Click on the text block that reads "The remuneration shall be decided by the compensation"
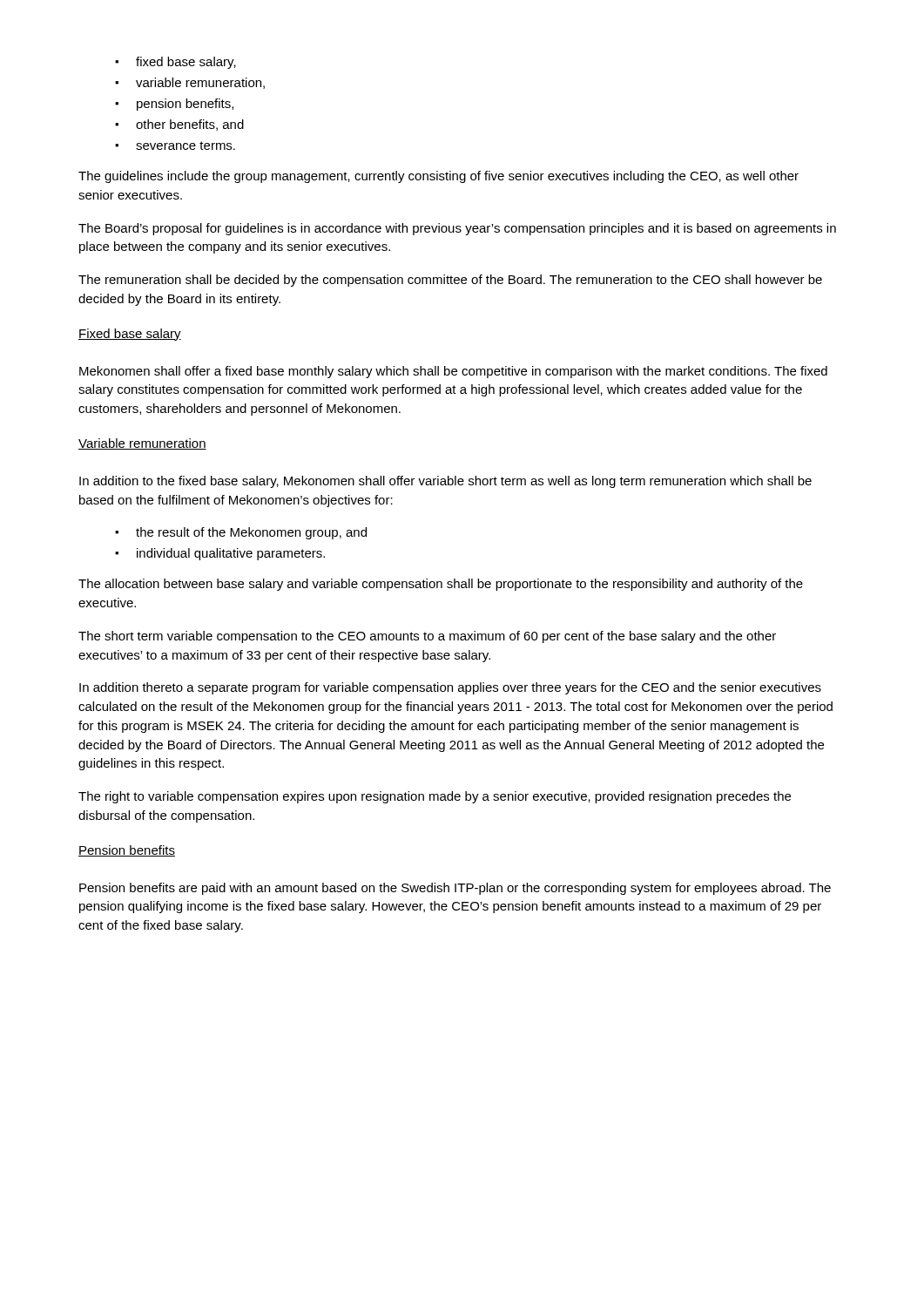This screenshot has height=1307, width=924. pos(450,289)
